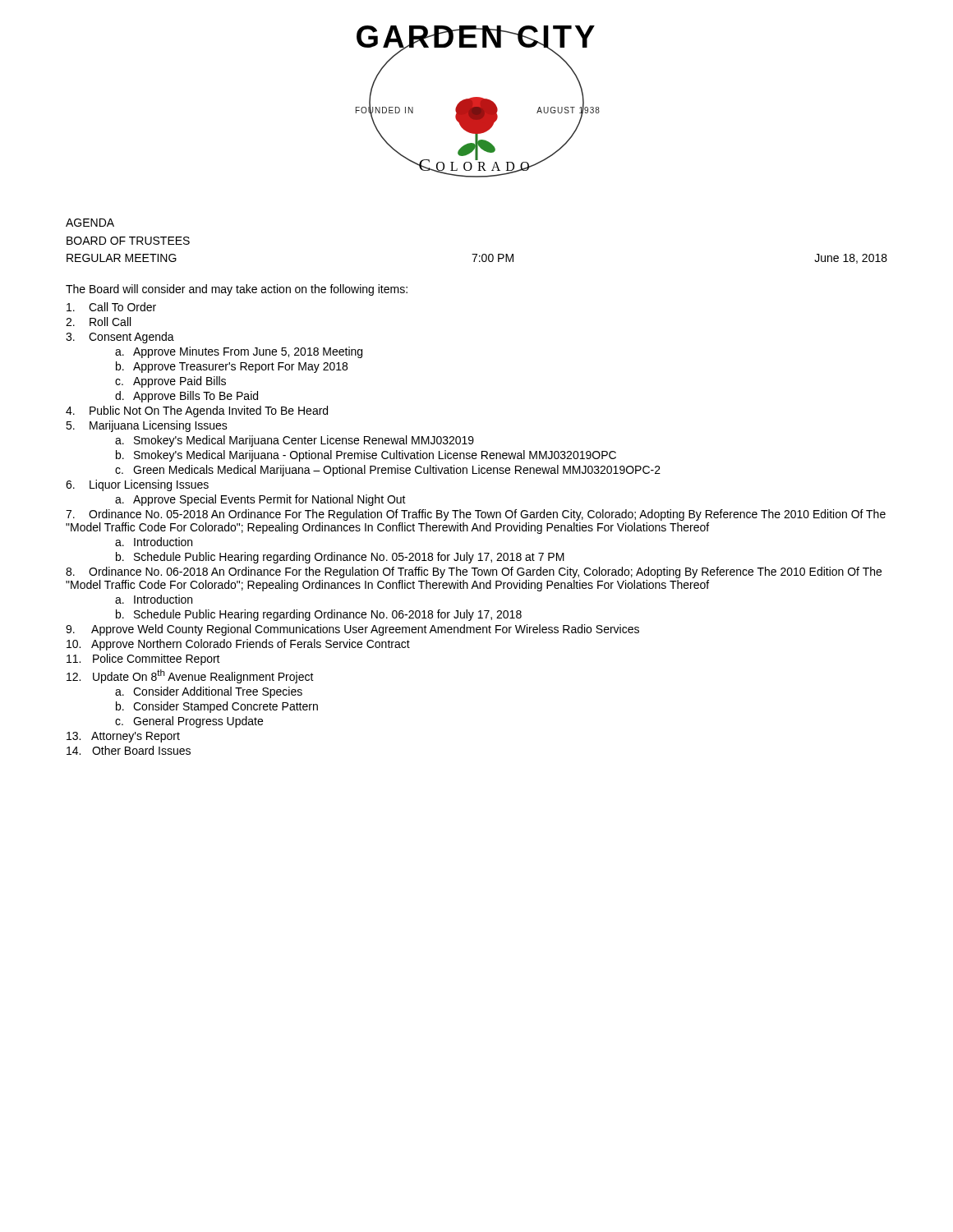Navigate to the element starting "5.Marijuana Licensing Issues"
Viewport: 953px width, 1232px height.
pyautogui.click(x=147, y=425)
